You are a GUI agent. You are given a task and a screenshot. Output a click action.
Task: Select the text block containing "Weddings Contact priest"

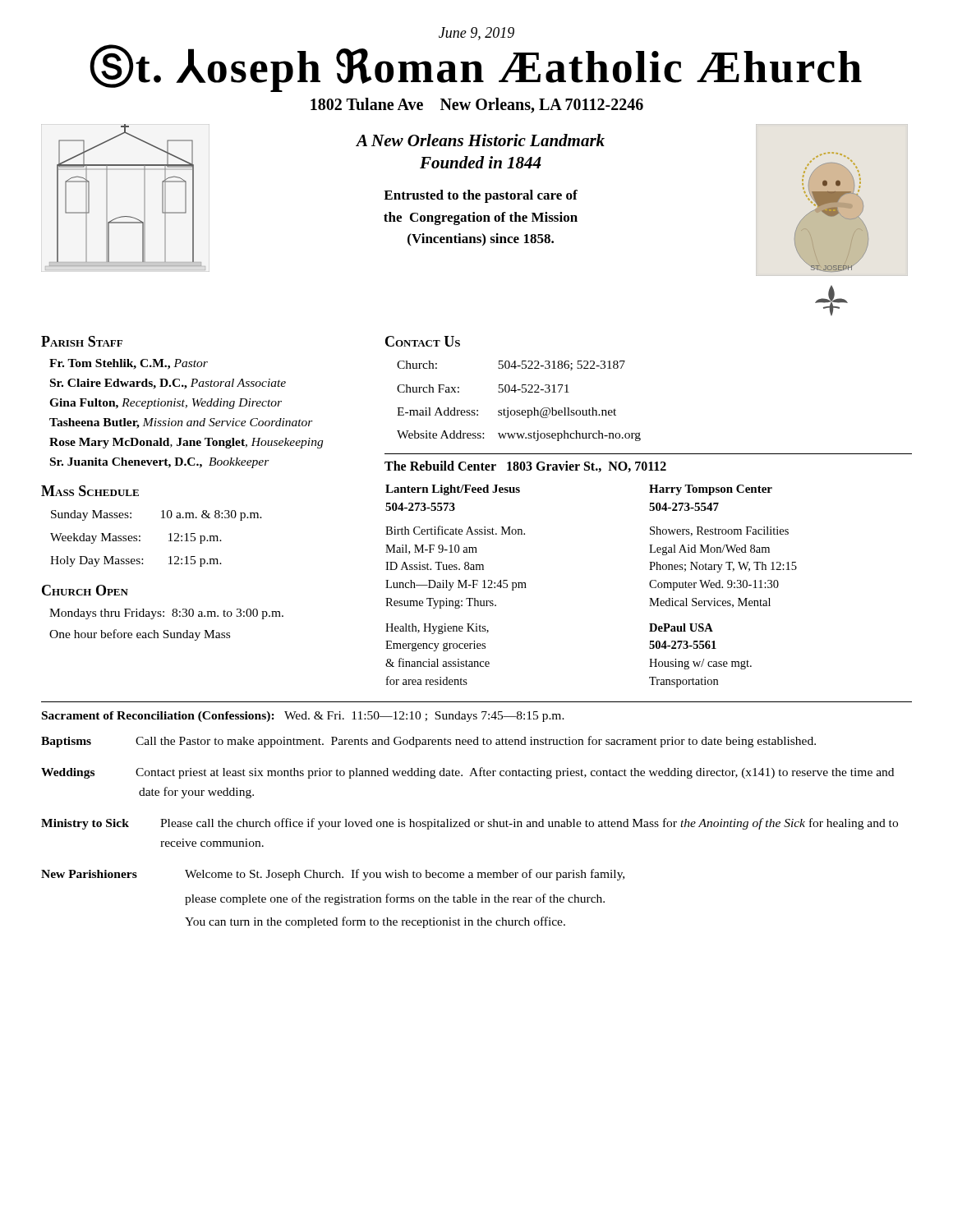(x=476, y=782)
